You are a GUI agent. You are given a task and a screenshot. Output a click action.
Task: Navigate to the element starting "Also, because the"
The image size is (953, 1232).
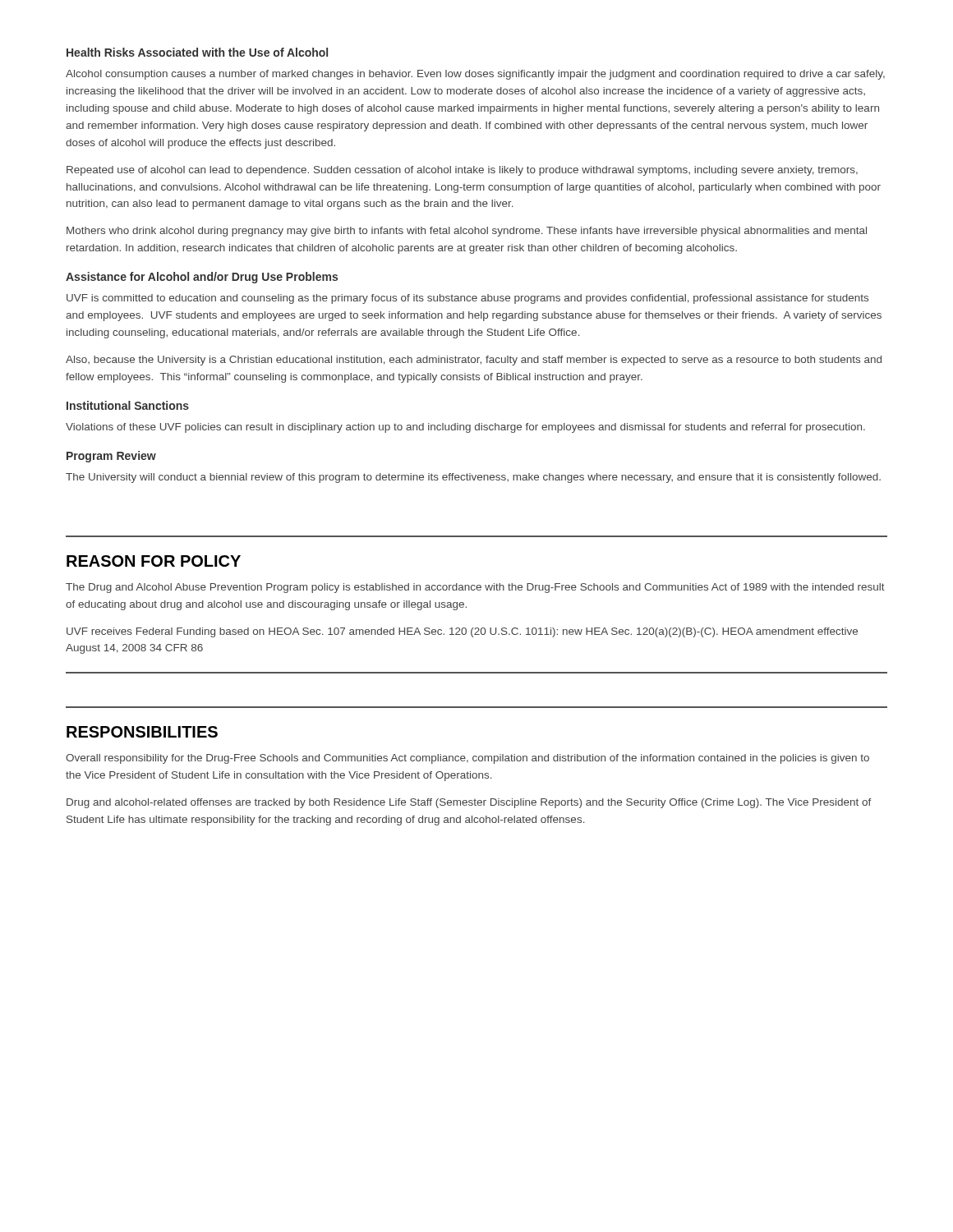[474, 368]
